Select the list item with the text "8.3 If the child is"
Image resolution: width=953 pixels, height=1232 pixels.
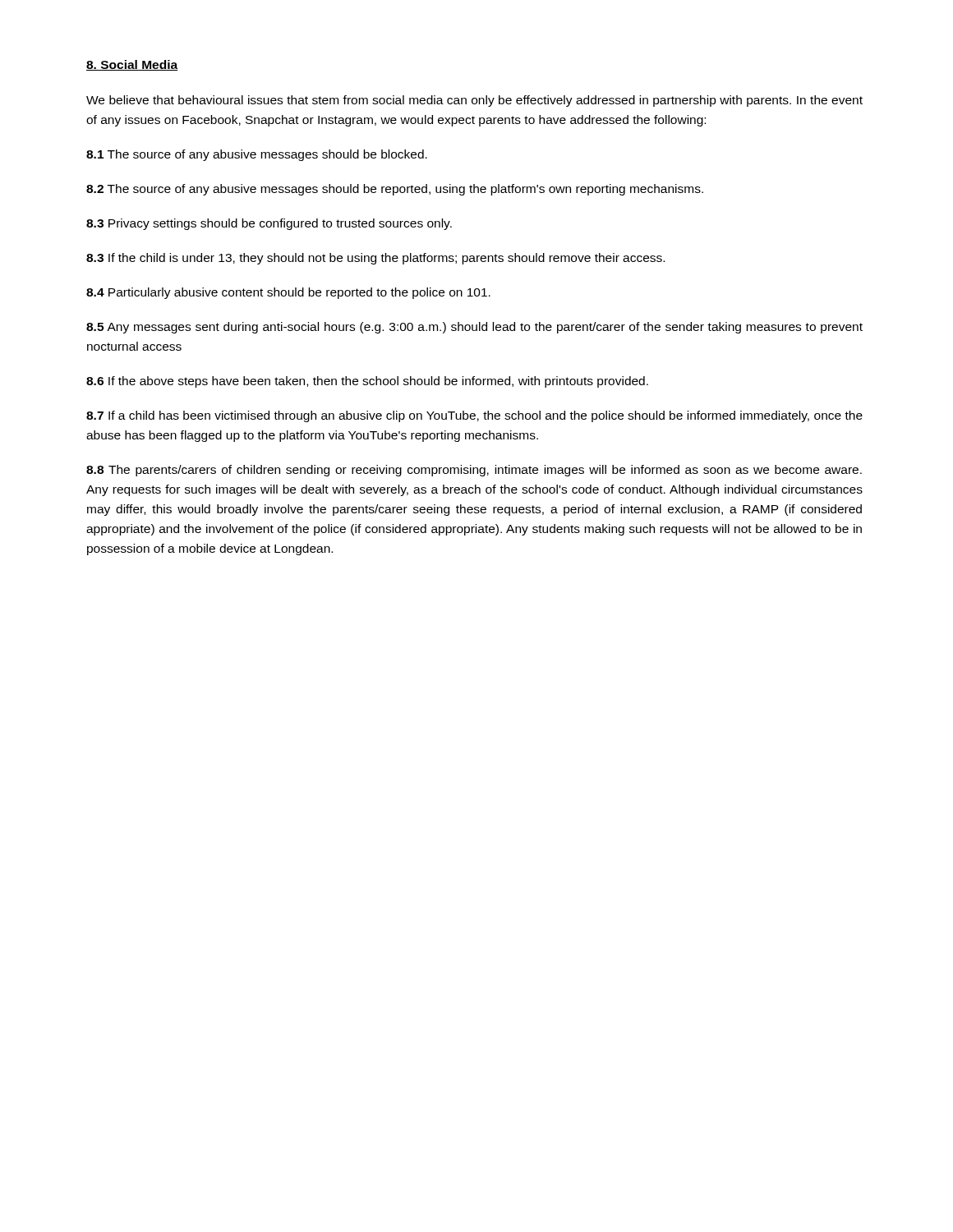376,258
